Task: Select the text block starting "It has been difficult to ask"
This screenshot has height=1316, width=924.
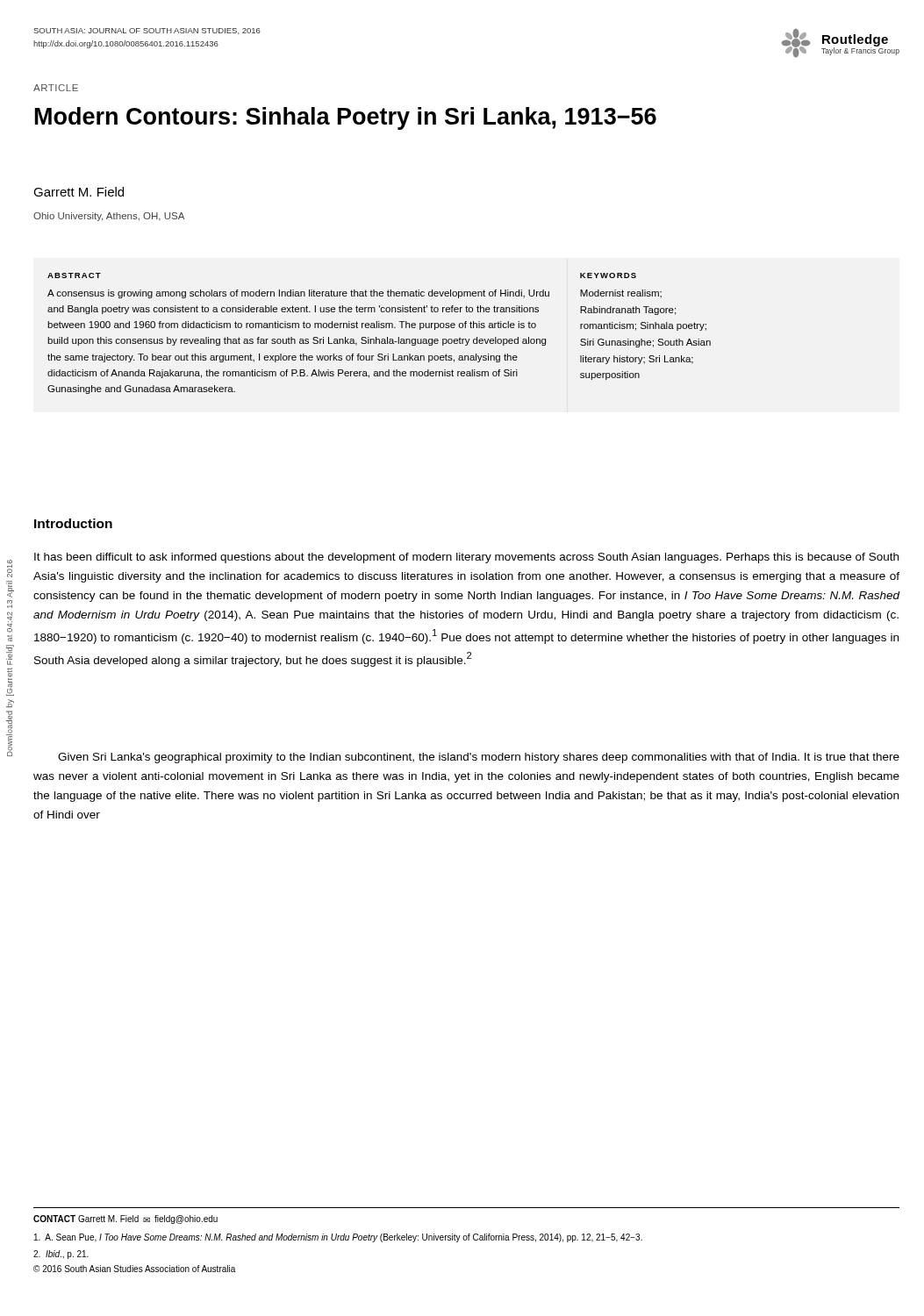Action: pyautogui.click(x=466, y=608)
